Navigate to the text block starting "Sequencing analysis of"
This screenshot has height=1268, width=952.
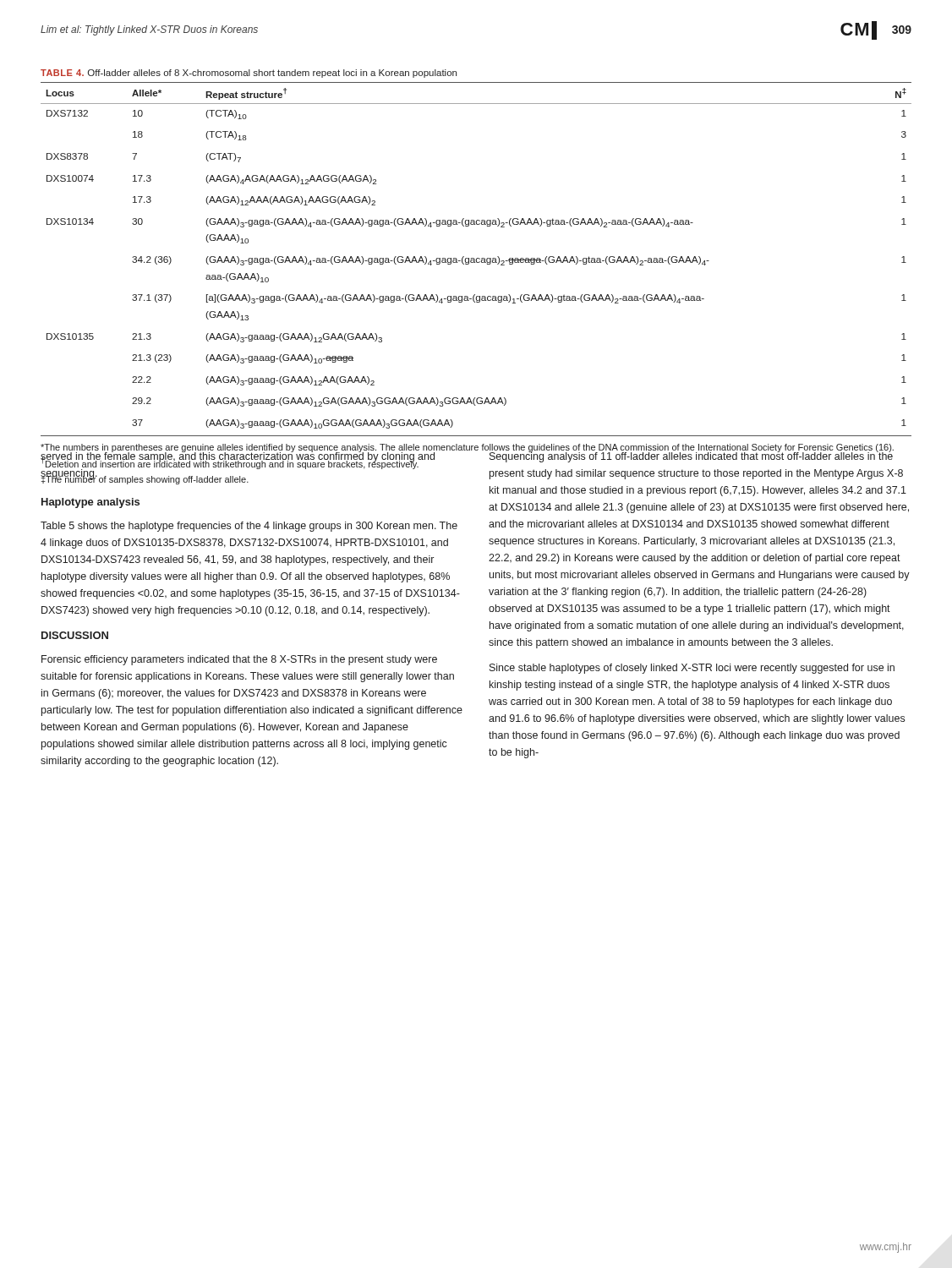(700, 549)
